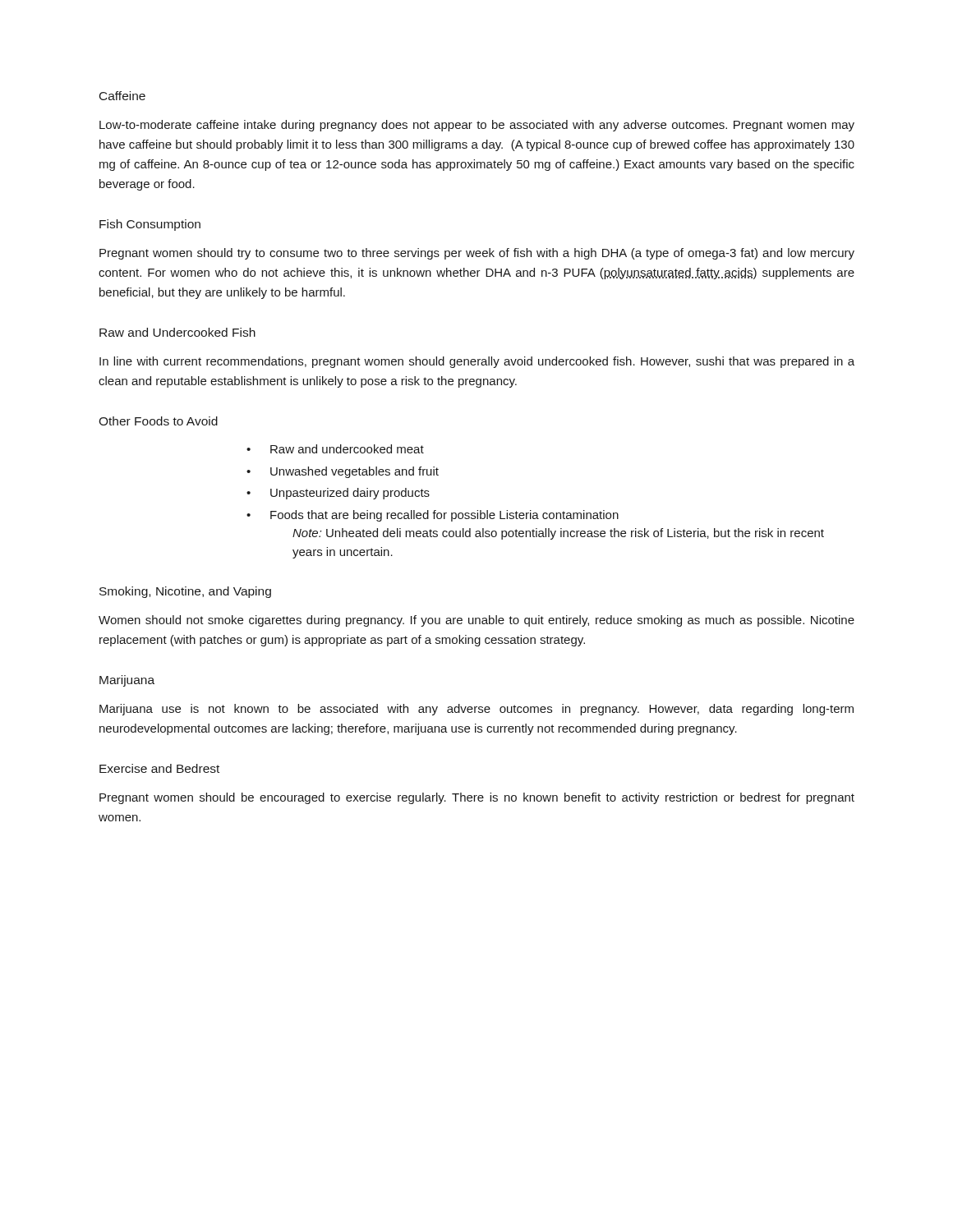Where is the passage that starts "Marijuana use is not known to be associated"?

coord(476,718)
